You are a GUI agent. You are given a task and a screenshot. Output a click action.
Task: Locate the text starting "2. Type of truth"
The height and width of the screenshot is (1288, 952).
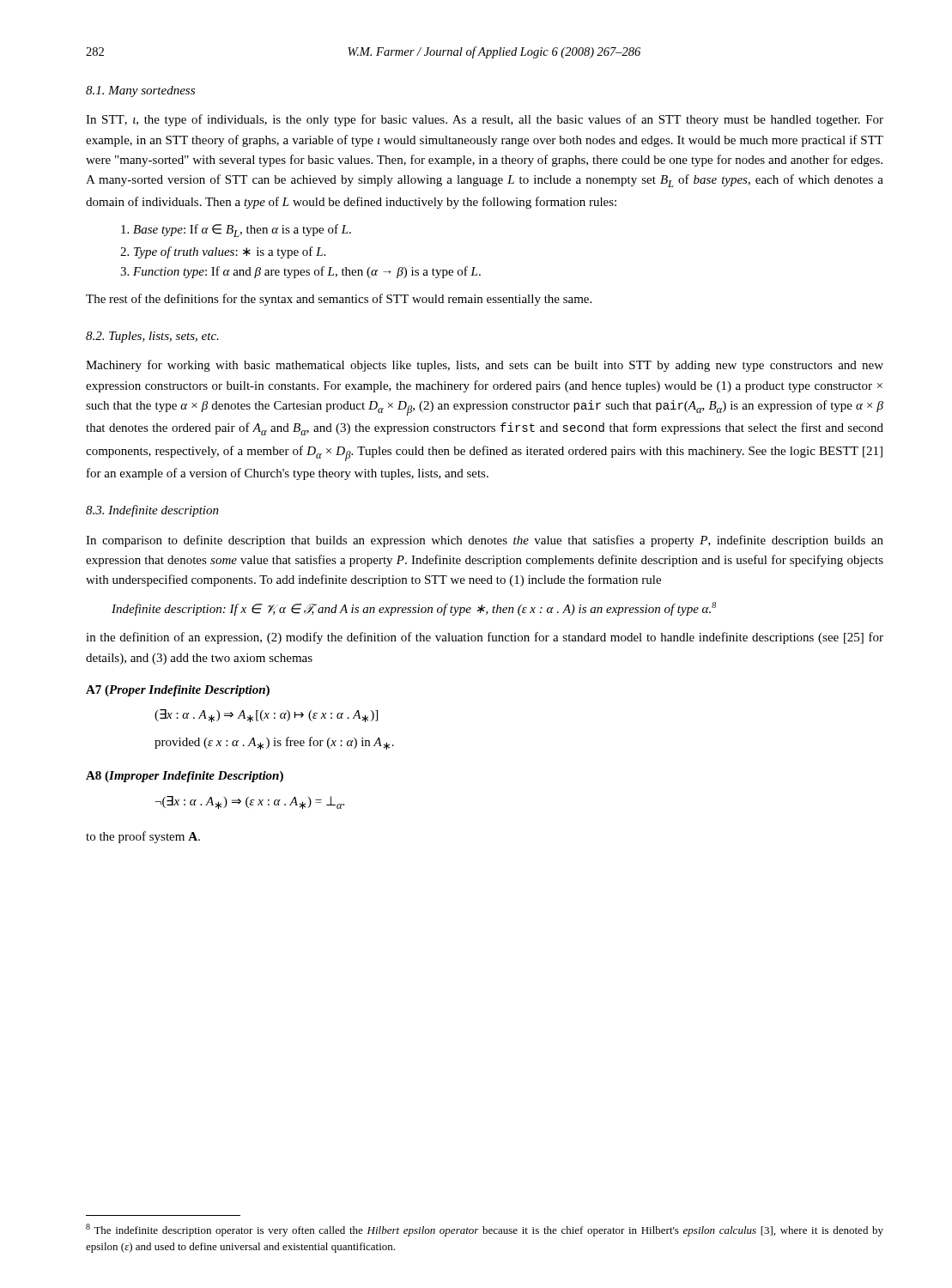point(223,252)
